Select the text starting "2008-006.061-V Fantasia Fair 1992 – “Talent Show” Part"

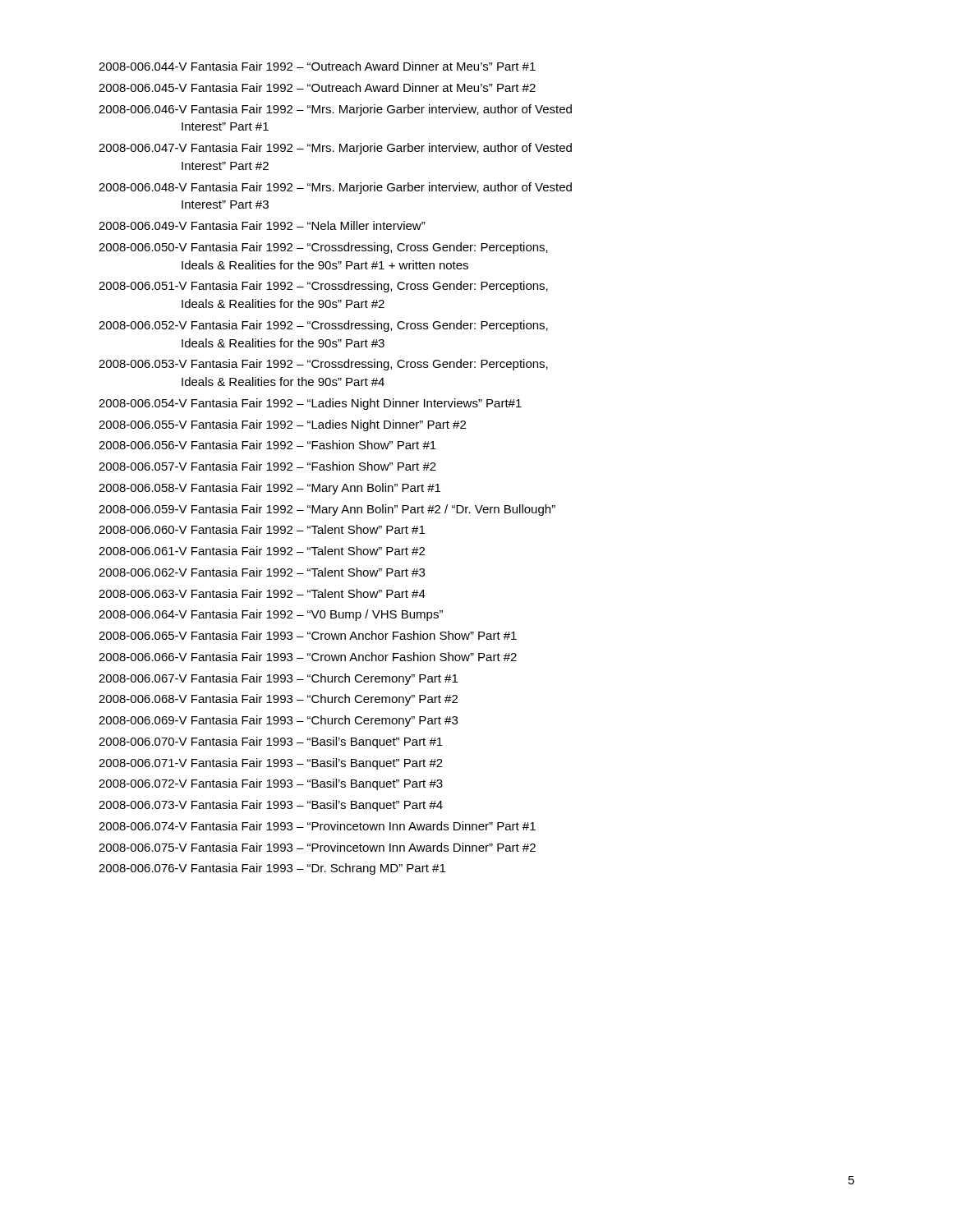pyautogui.click(x=262, y=551)
